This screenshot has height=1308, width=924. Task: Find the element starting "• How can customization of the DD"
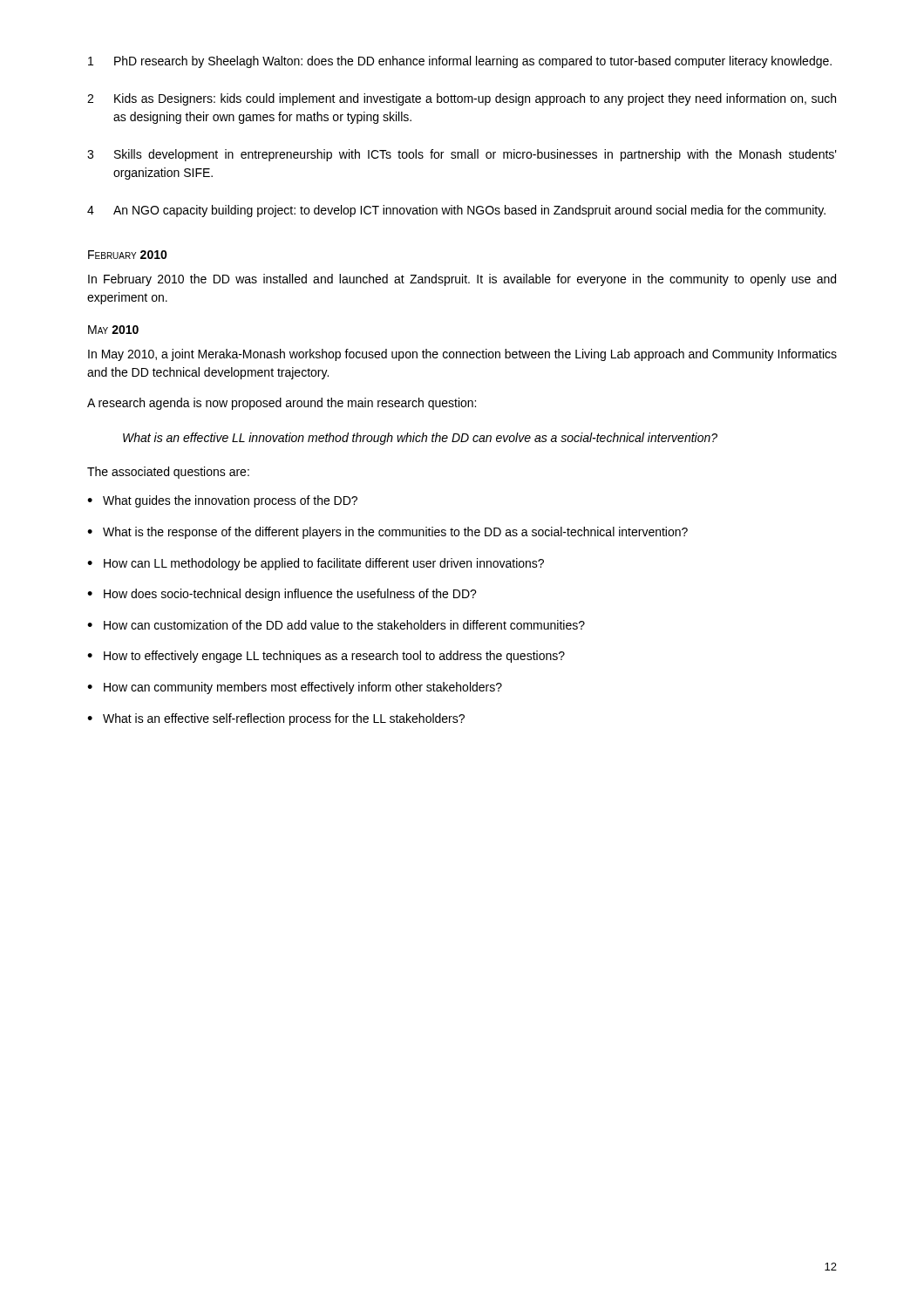pos(462,626)
